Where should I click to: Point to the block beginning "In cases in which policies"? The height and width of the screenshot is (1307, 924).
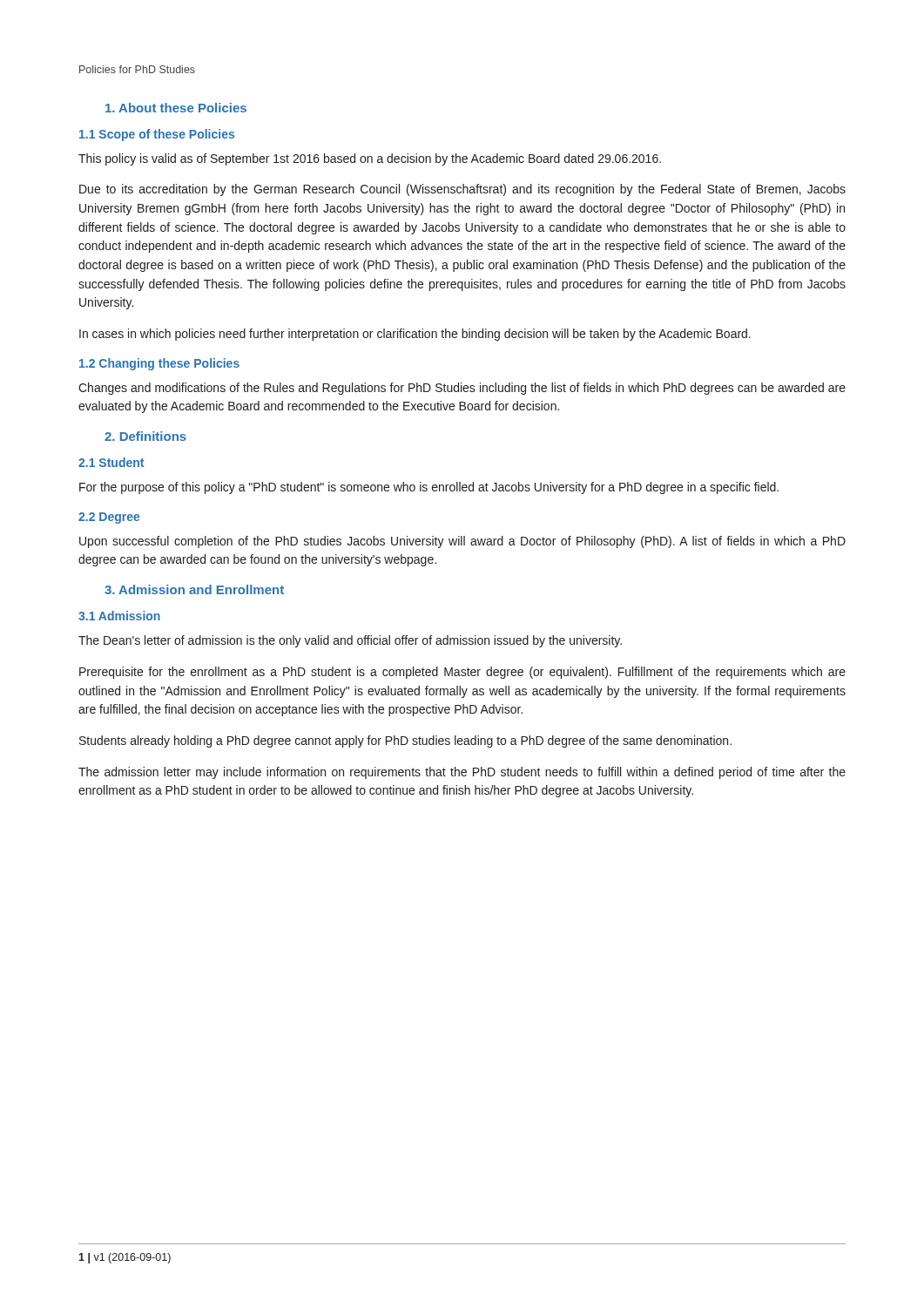coord(462,334)
